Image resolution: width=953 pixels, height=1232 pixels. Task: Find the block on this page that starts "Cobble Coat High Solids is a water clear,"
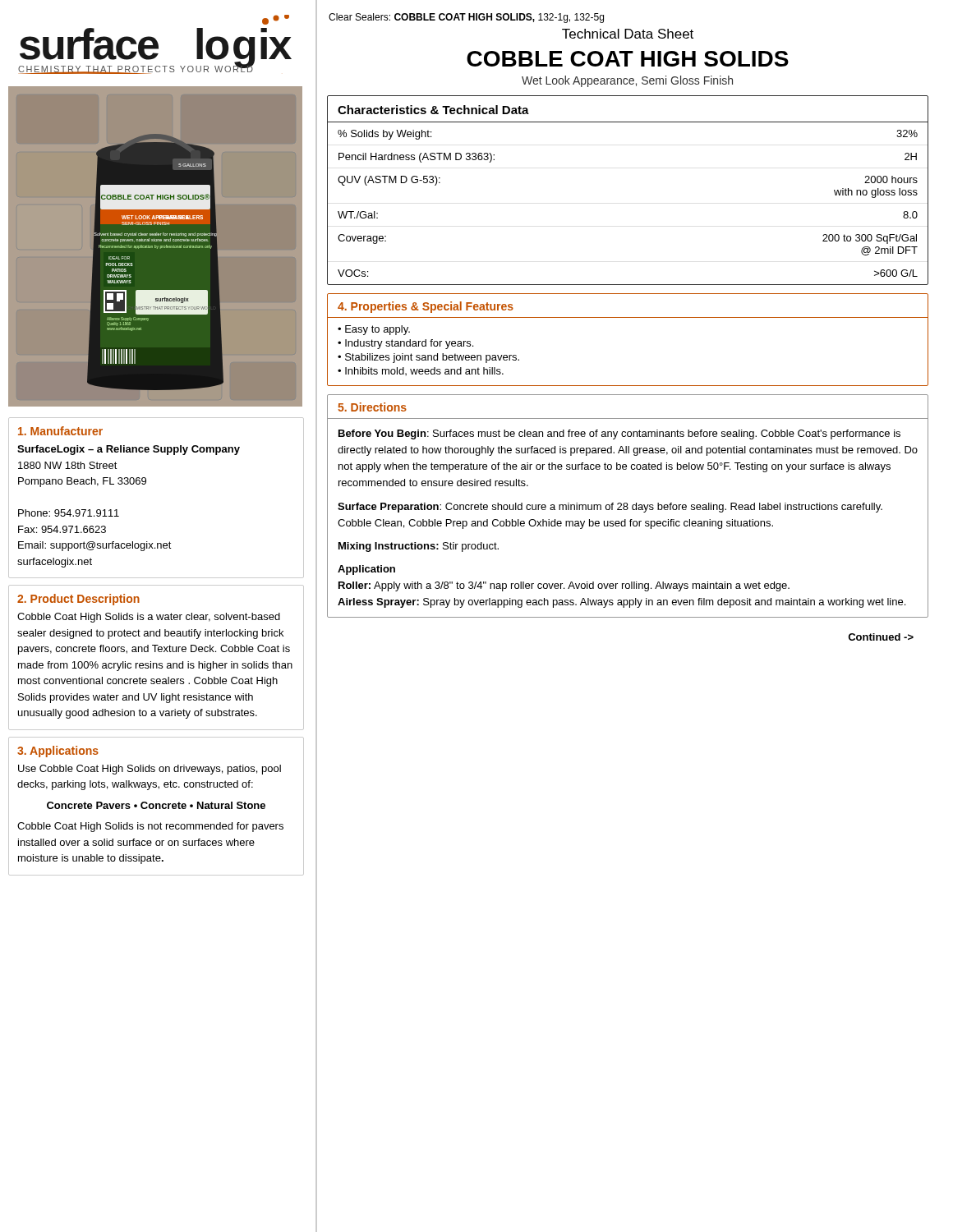tap(155, 664)
